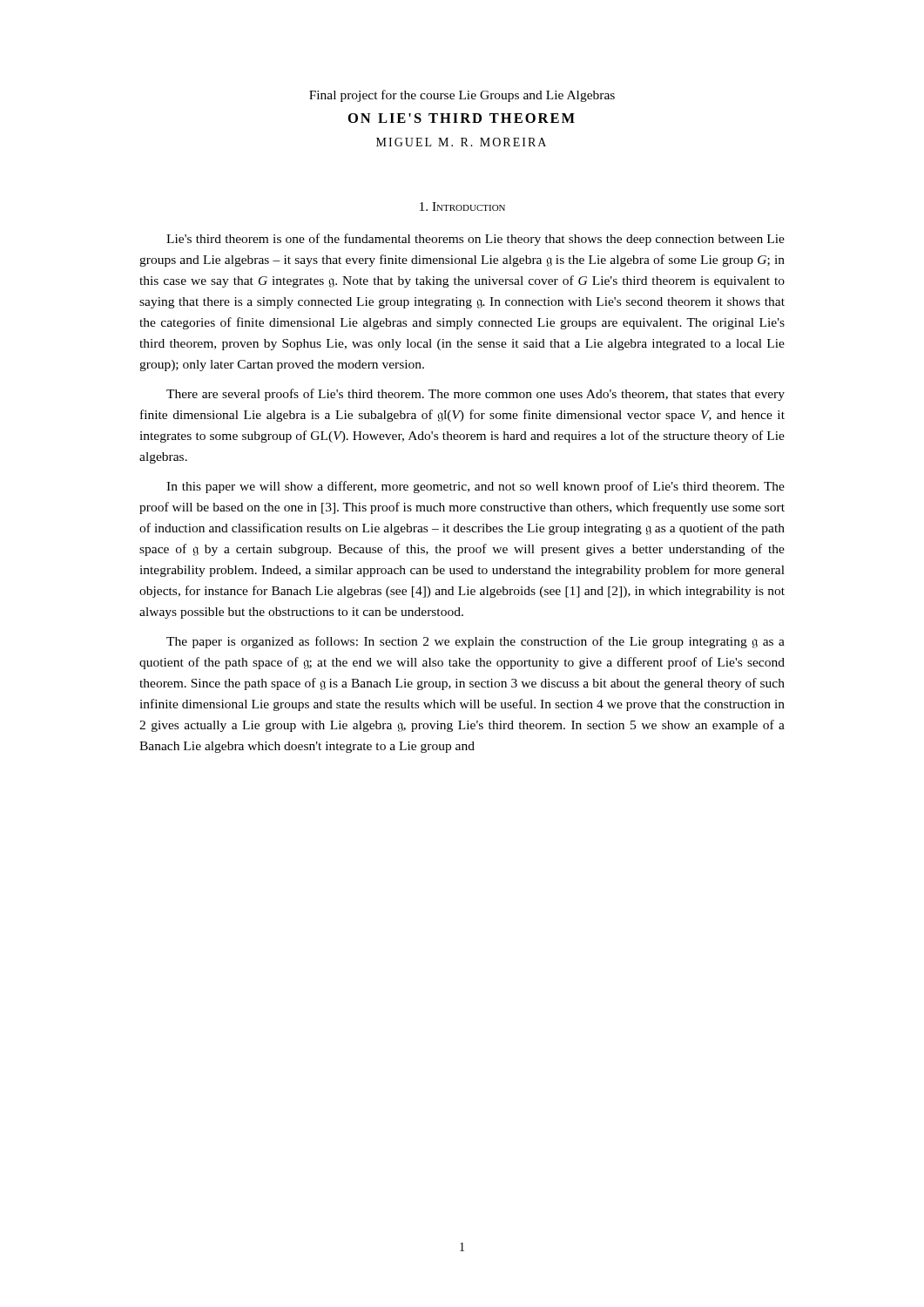Where does it say "ON LIE'S THIRD THEOREM"?

462,118
